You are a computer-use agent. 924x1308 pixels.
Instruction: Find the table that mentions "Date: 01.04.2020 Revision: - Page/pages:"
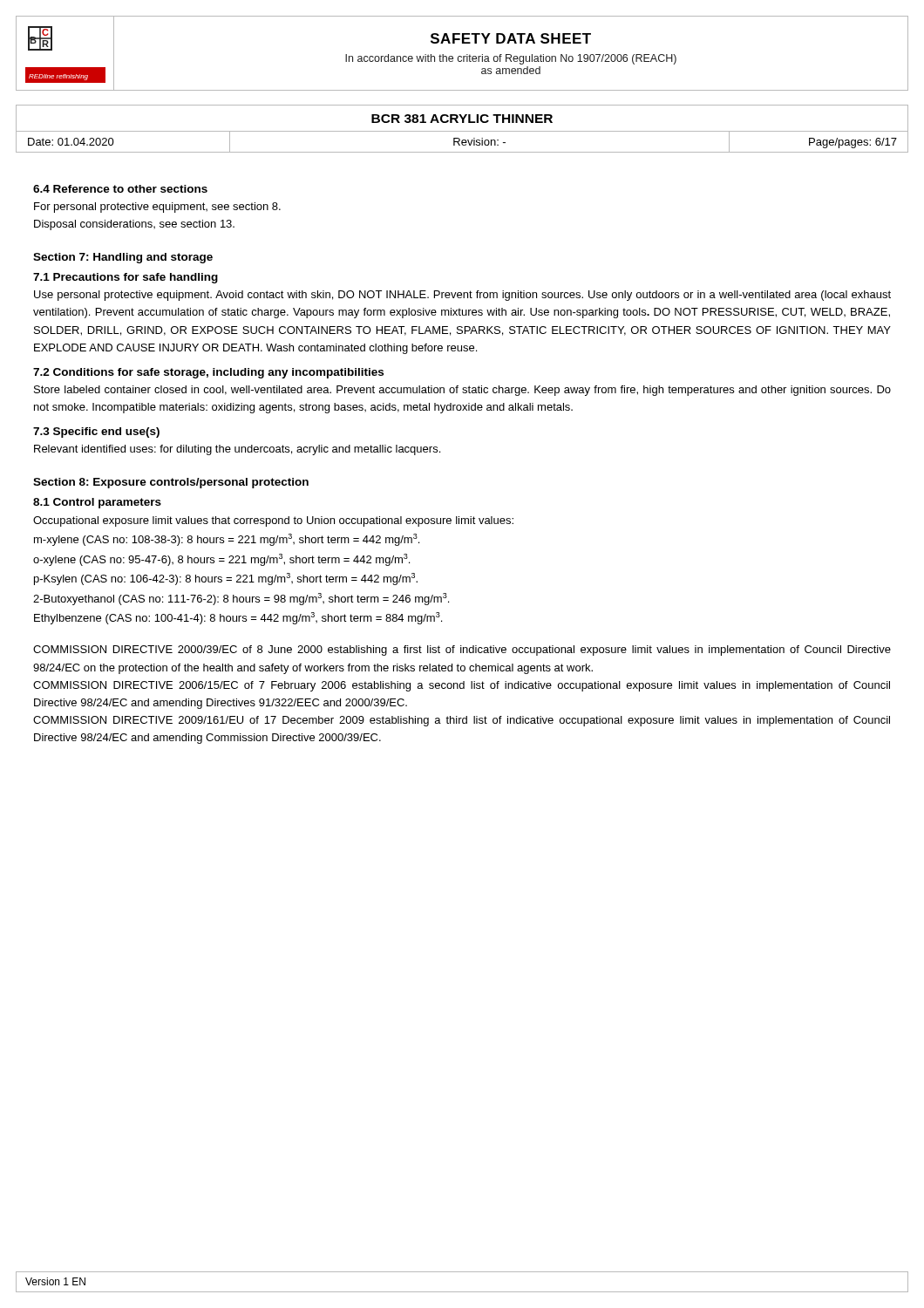coord(462,142)
